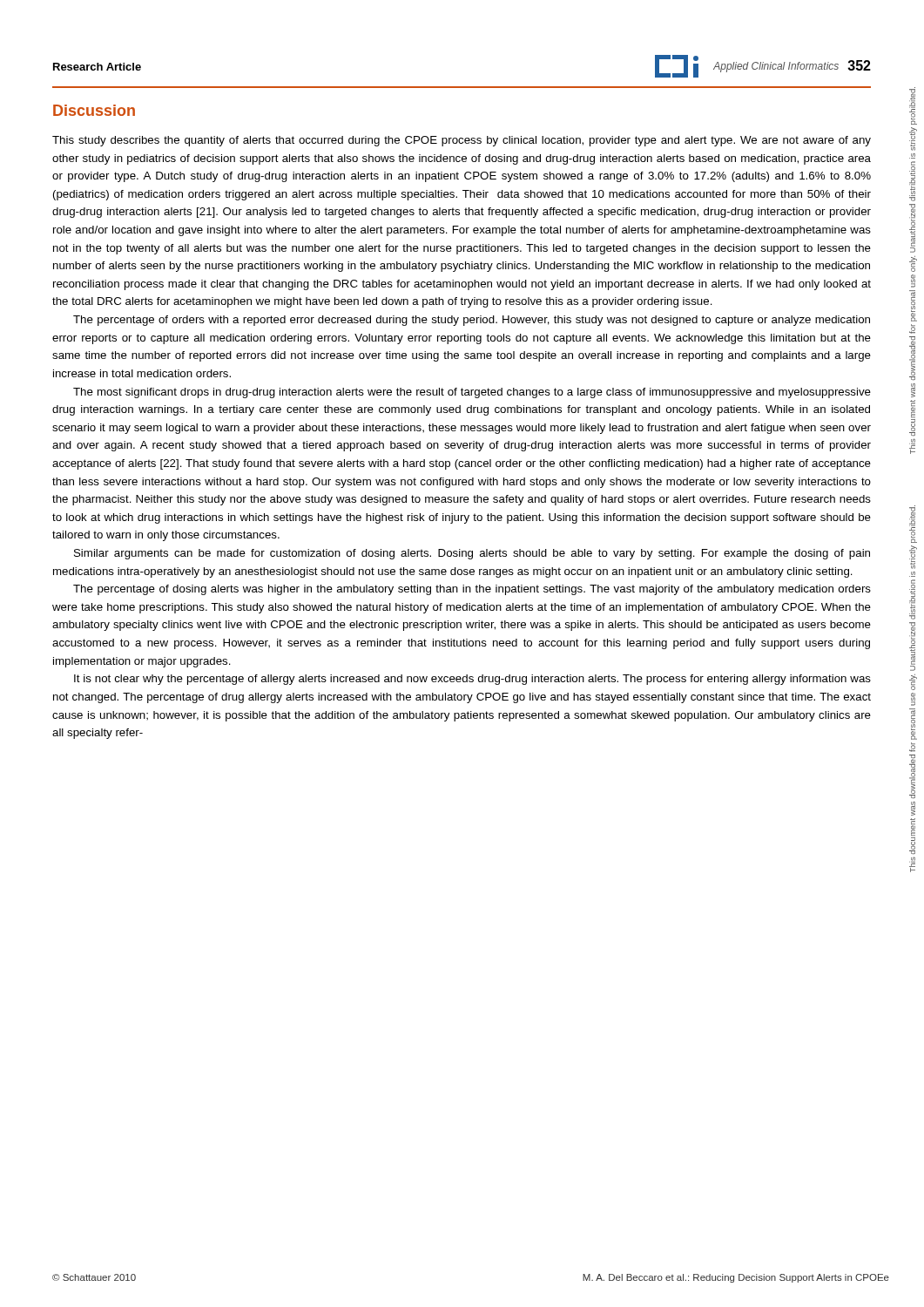
Task: Point to the block beginning "The percentage of orders"
Action: tap(462, 347)
